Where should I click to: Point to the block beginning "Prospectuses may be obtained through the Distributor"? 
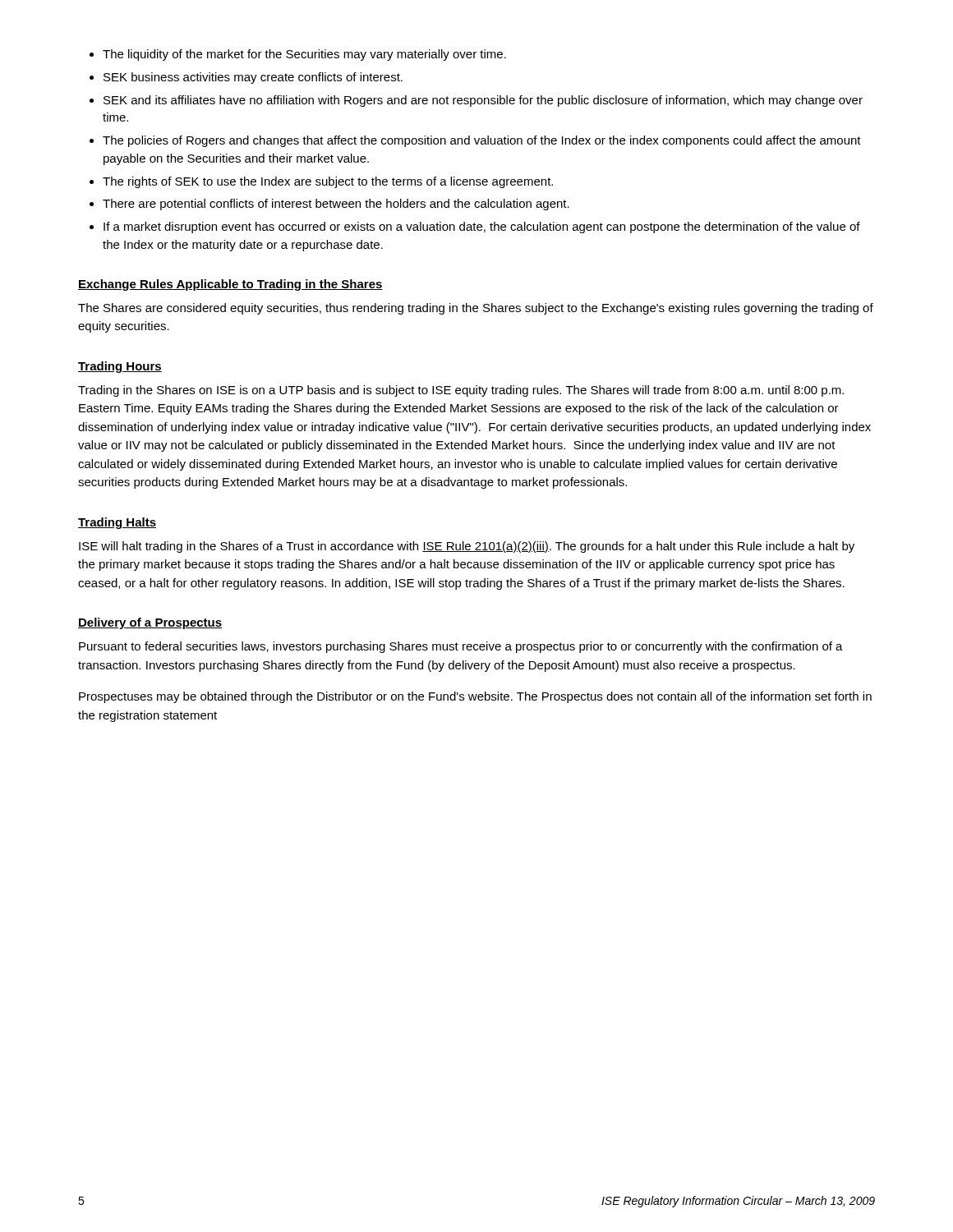click(475, 705)
